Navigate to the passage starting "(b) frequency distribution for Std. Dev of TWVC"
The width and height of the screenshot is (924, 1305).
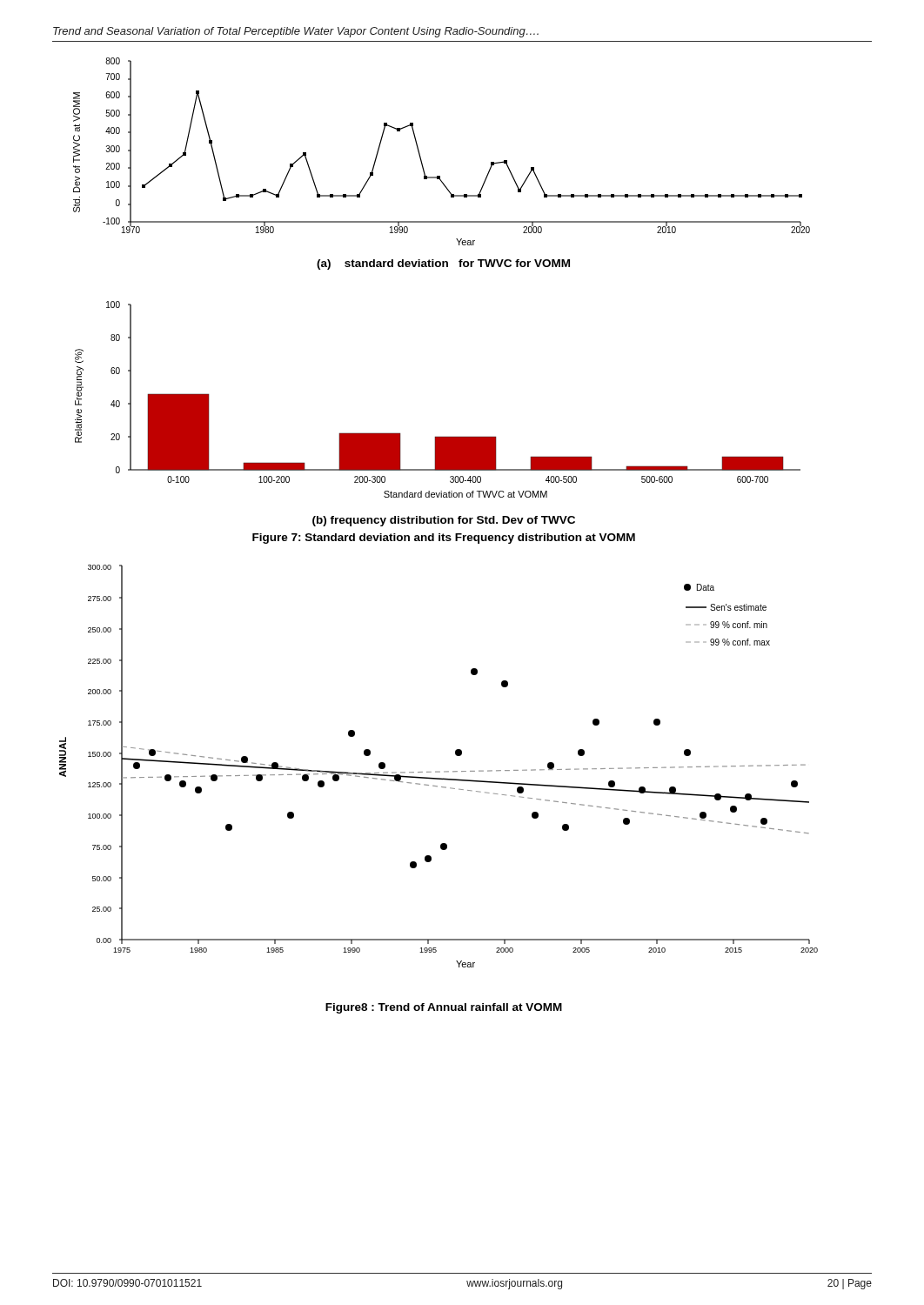pyautogui.click(x=444, y=520)
